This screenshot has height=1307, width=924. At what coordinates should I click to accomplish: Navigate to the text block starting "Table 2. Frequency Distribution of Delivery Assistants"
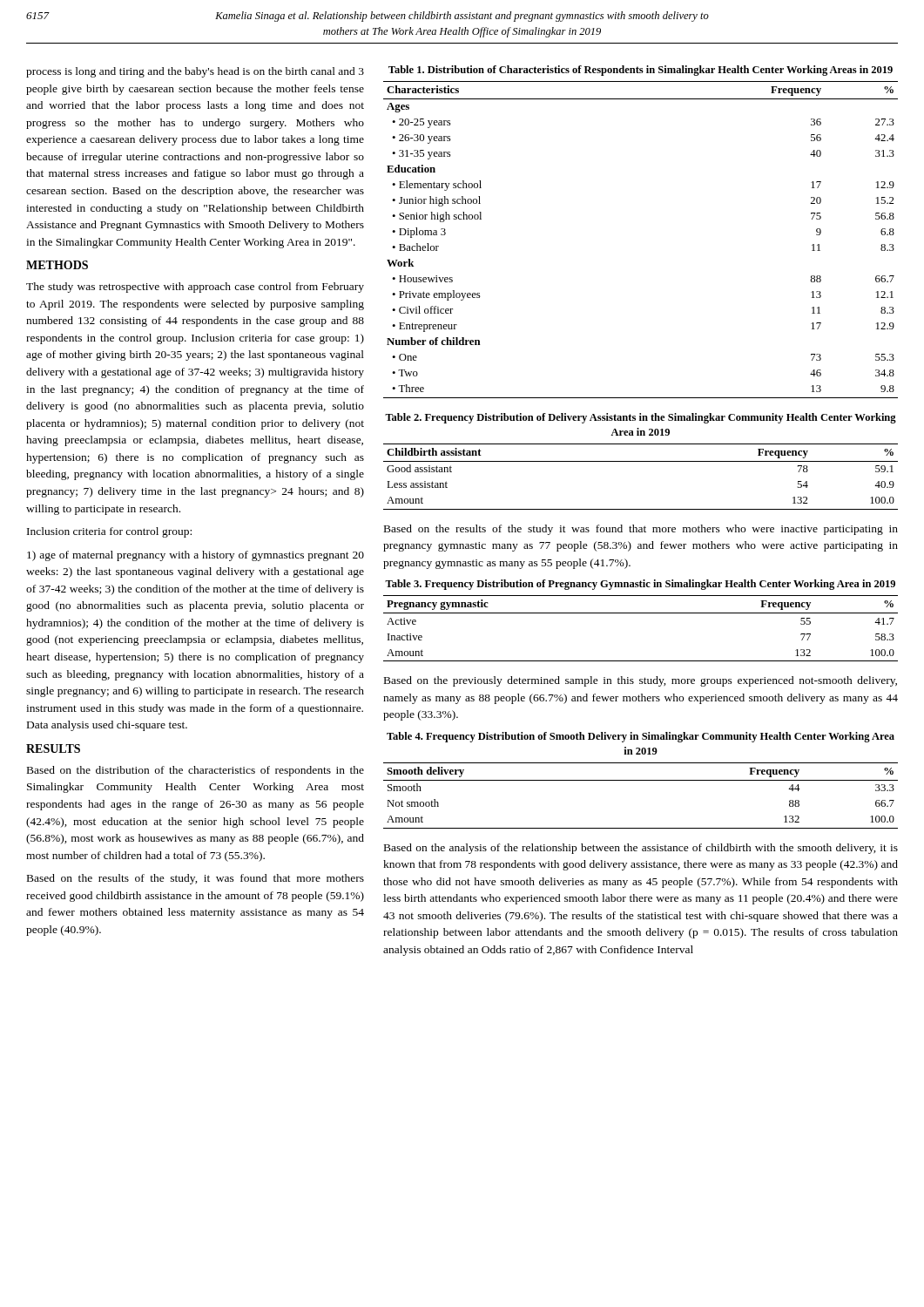point(641,425)
